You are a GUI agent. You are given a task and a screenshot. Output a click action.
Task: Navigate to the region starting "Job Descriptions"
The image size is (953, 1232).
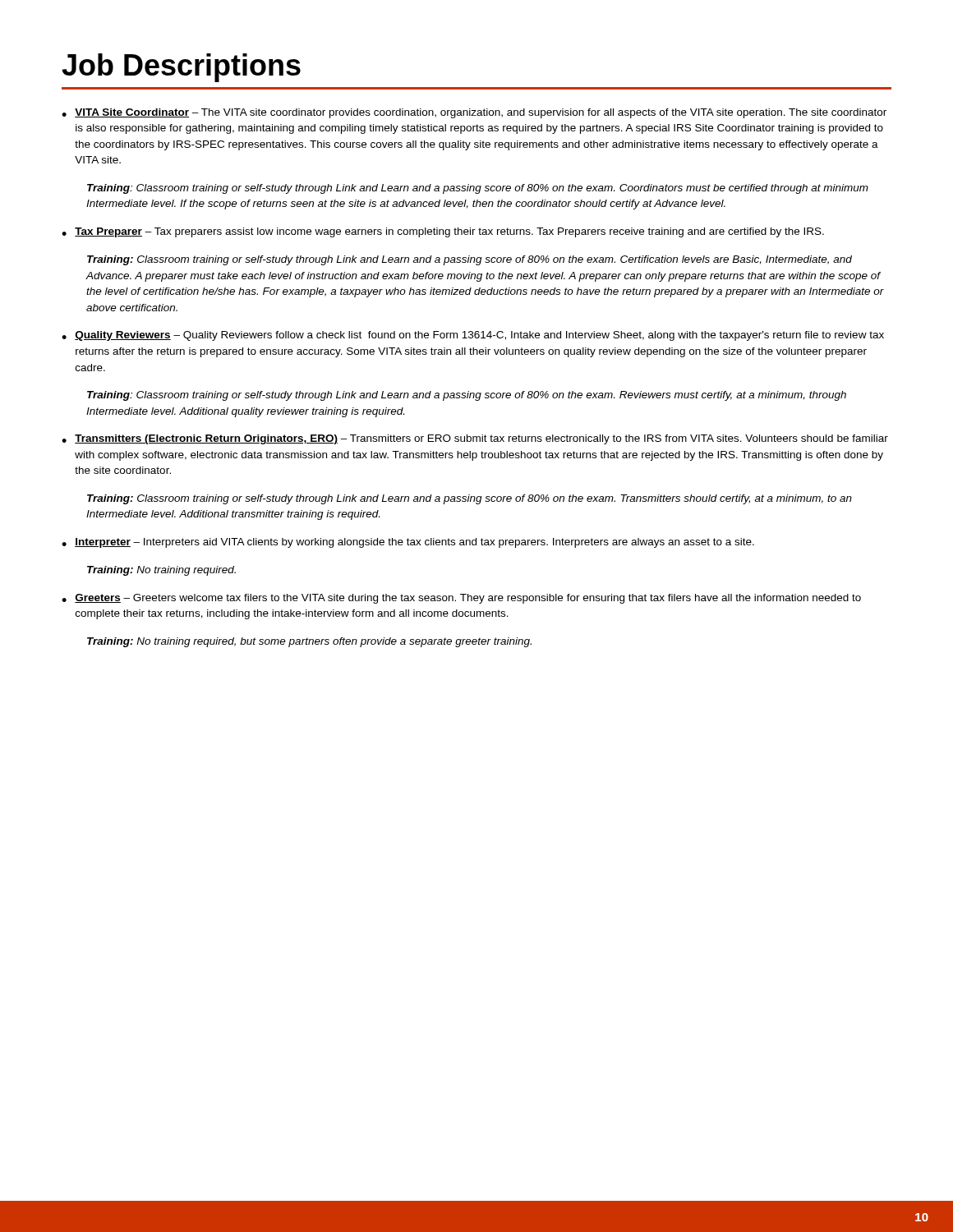181,68
